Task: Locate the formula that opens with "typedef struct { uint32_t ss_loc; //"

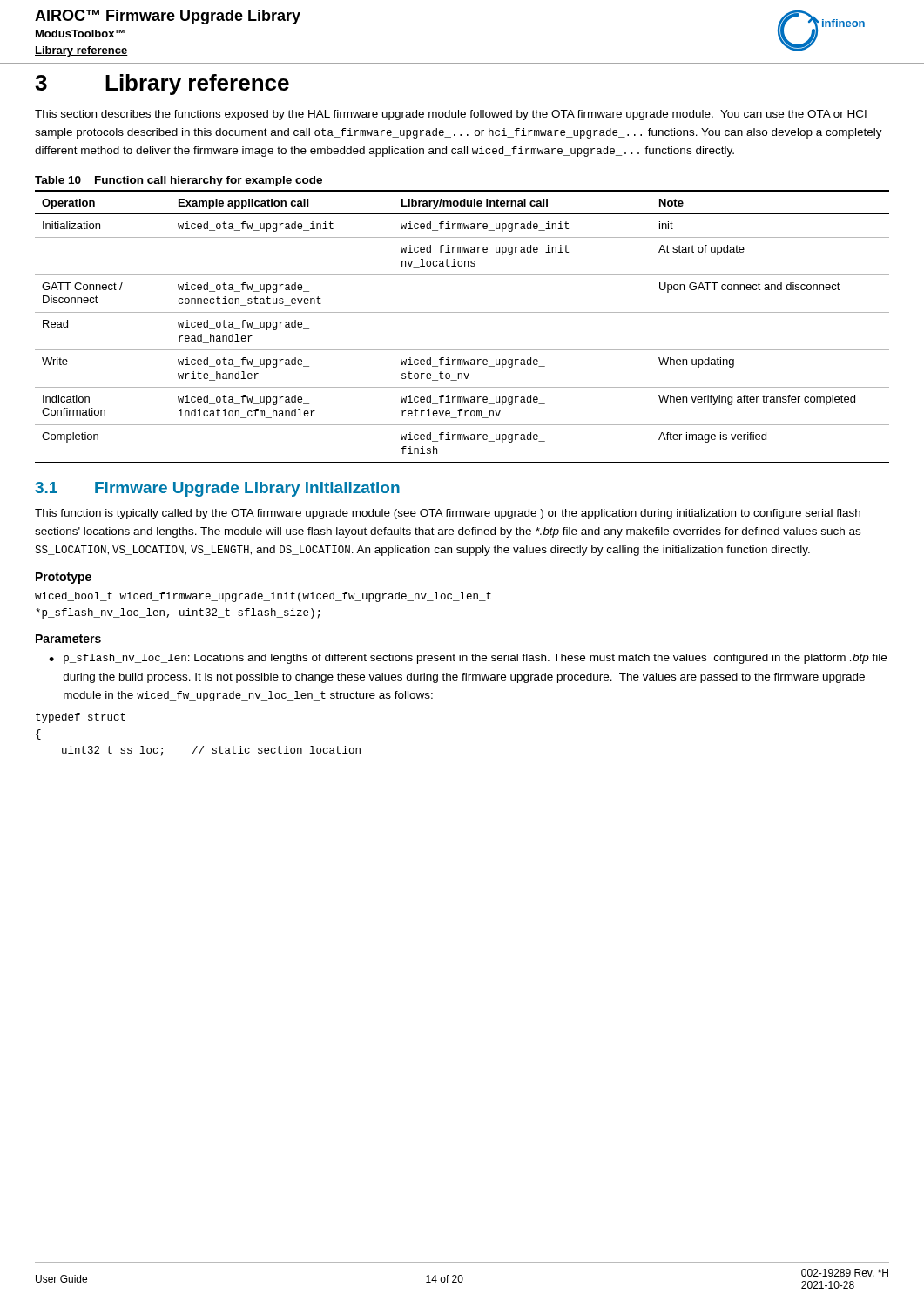Action: pos(81,718)
